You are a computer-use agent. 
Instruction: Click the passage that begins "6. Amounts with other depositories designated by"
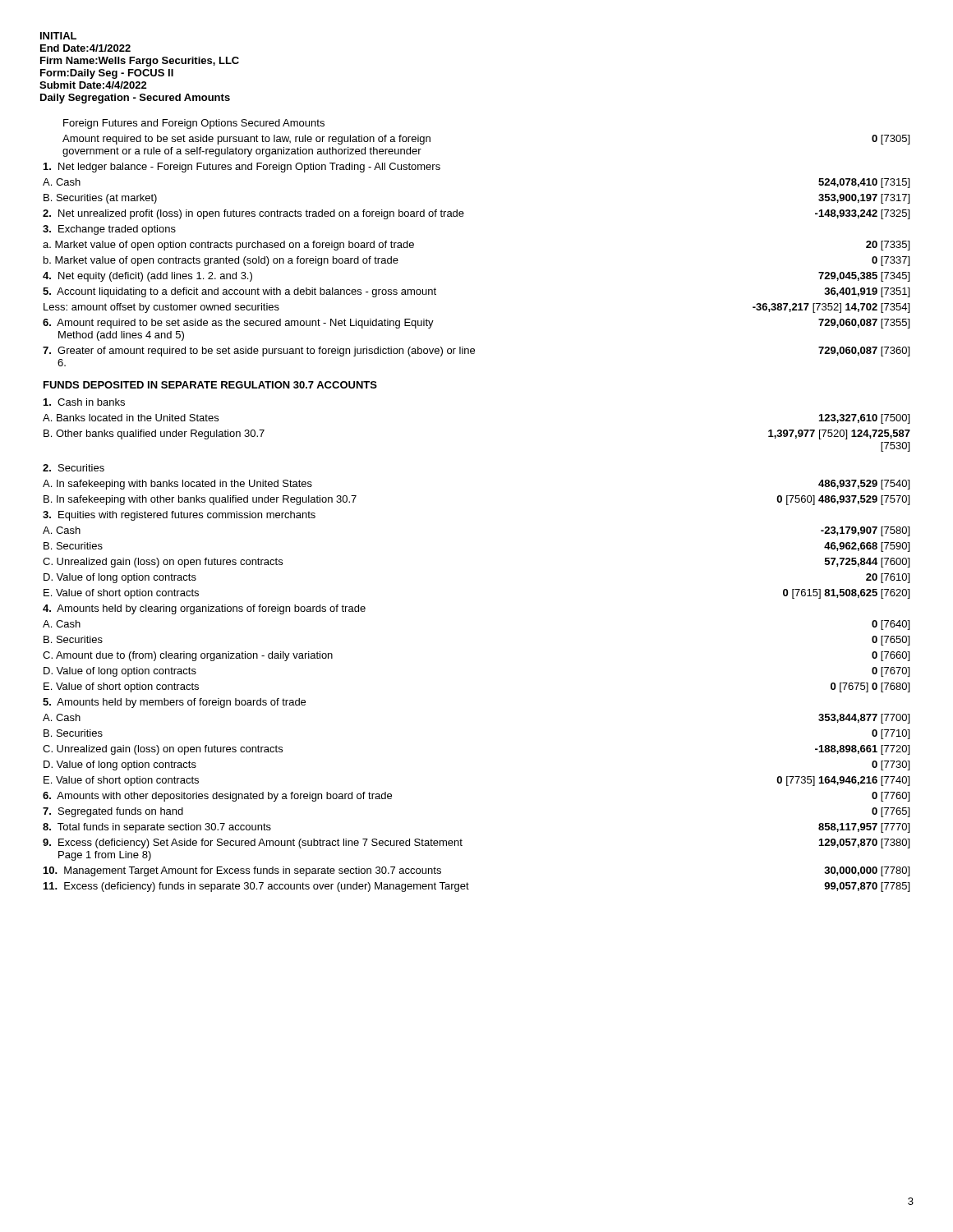[216, 798]
